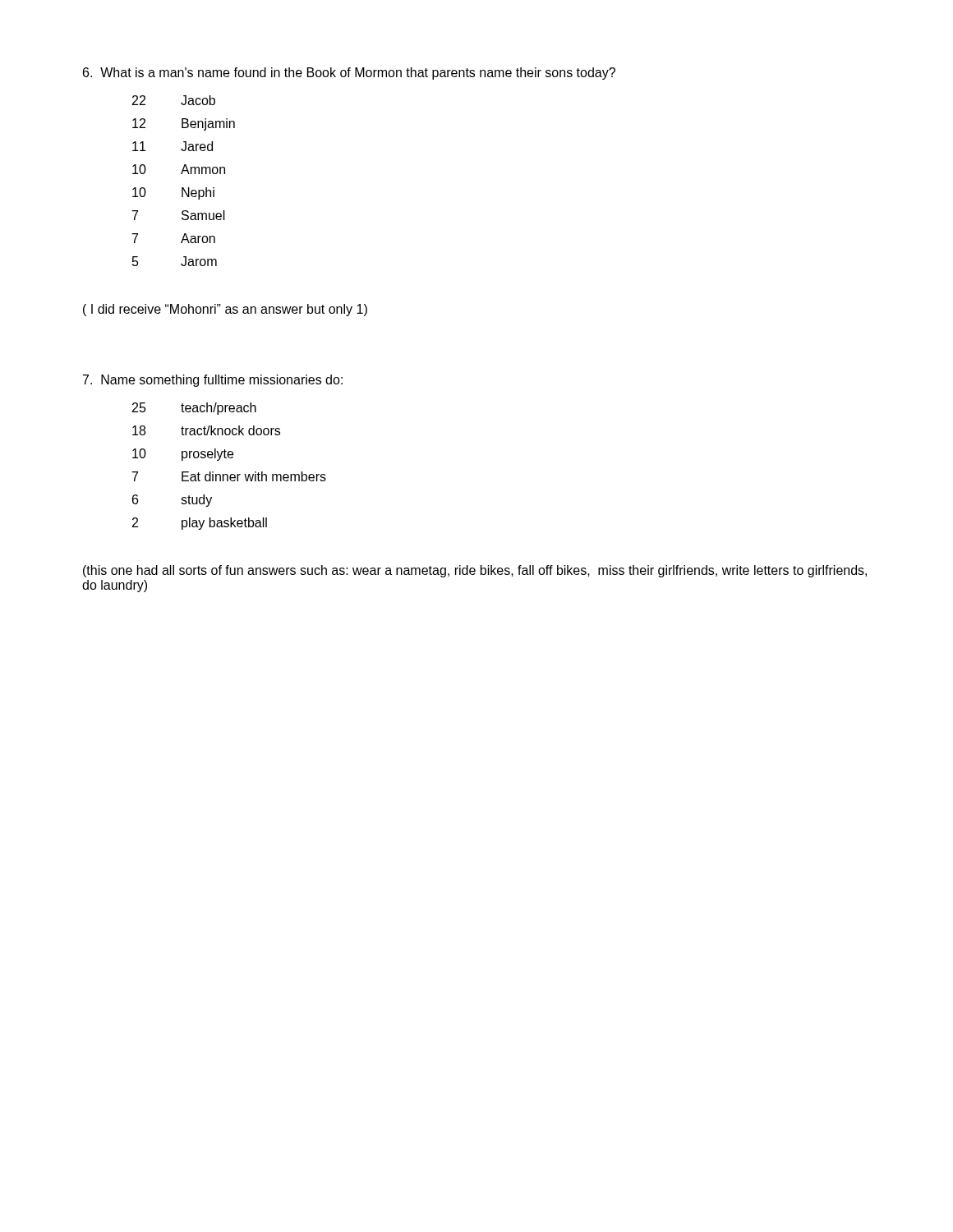
Task: Point to the block beginning "What is a man's"
Action: (349, 73)
